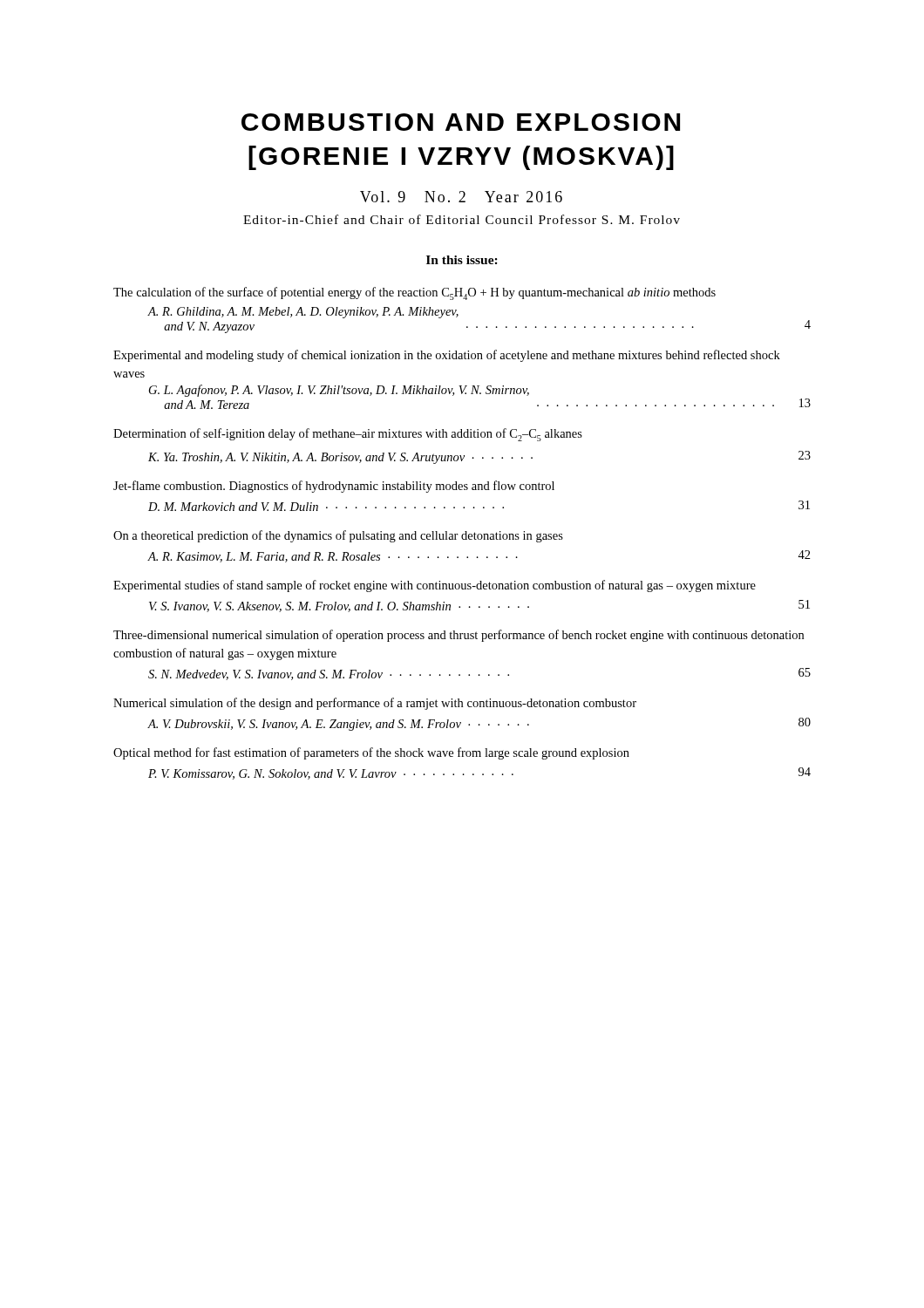Select the element starting "Editor-in-Chief and Chair"
The image size is (924, 1308).
point(462,219)
